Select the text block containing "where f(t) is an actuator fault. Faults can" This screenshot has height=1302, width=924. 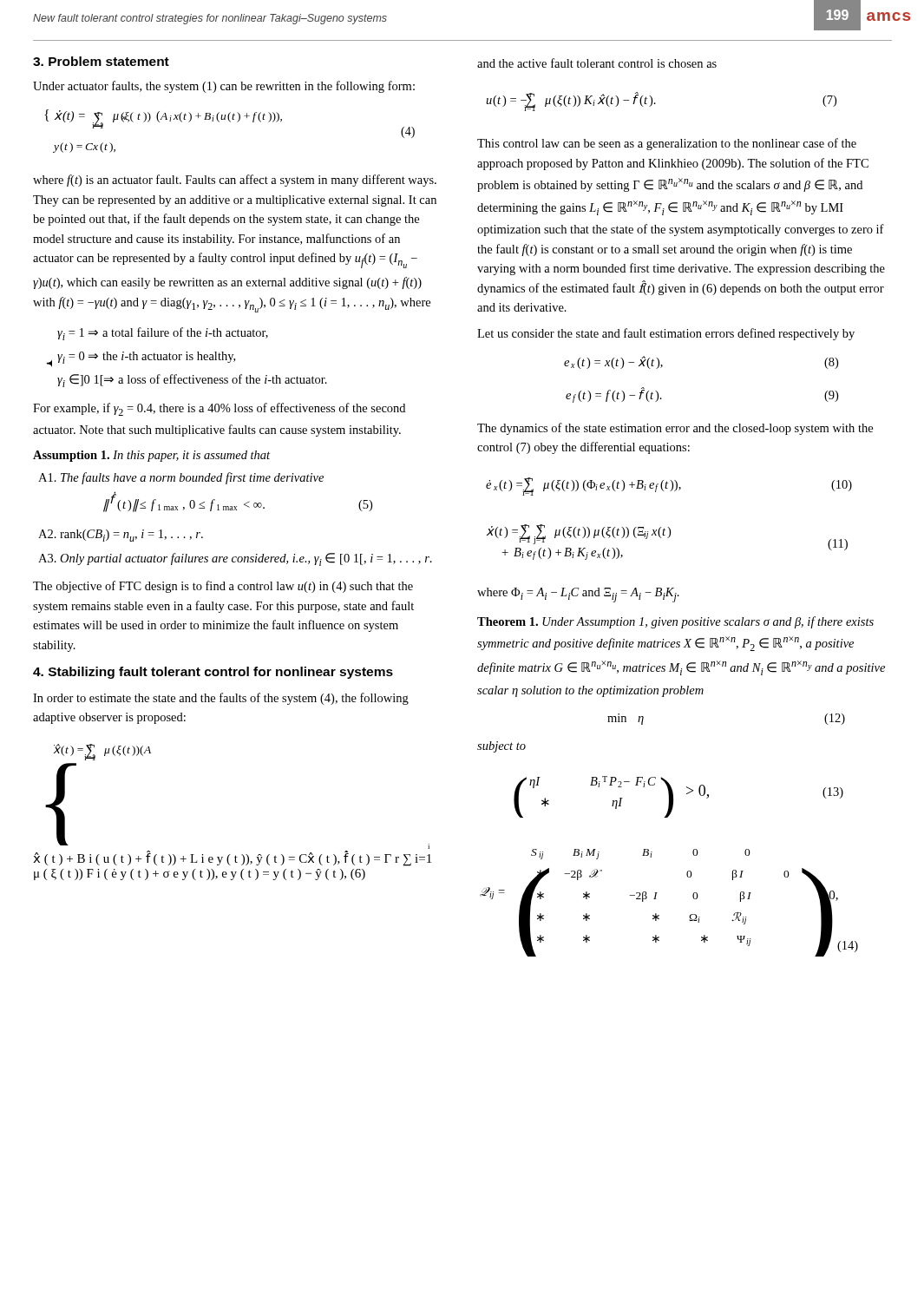tap(235, 244)
